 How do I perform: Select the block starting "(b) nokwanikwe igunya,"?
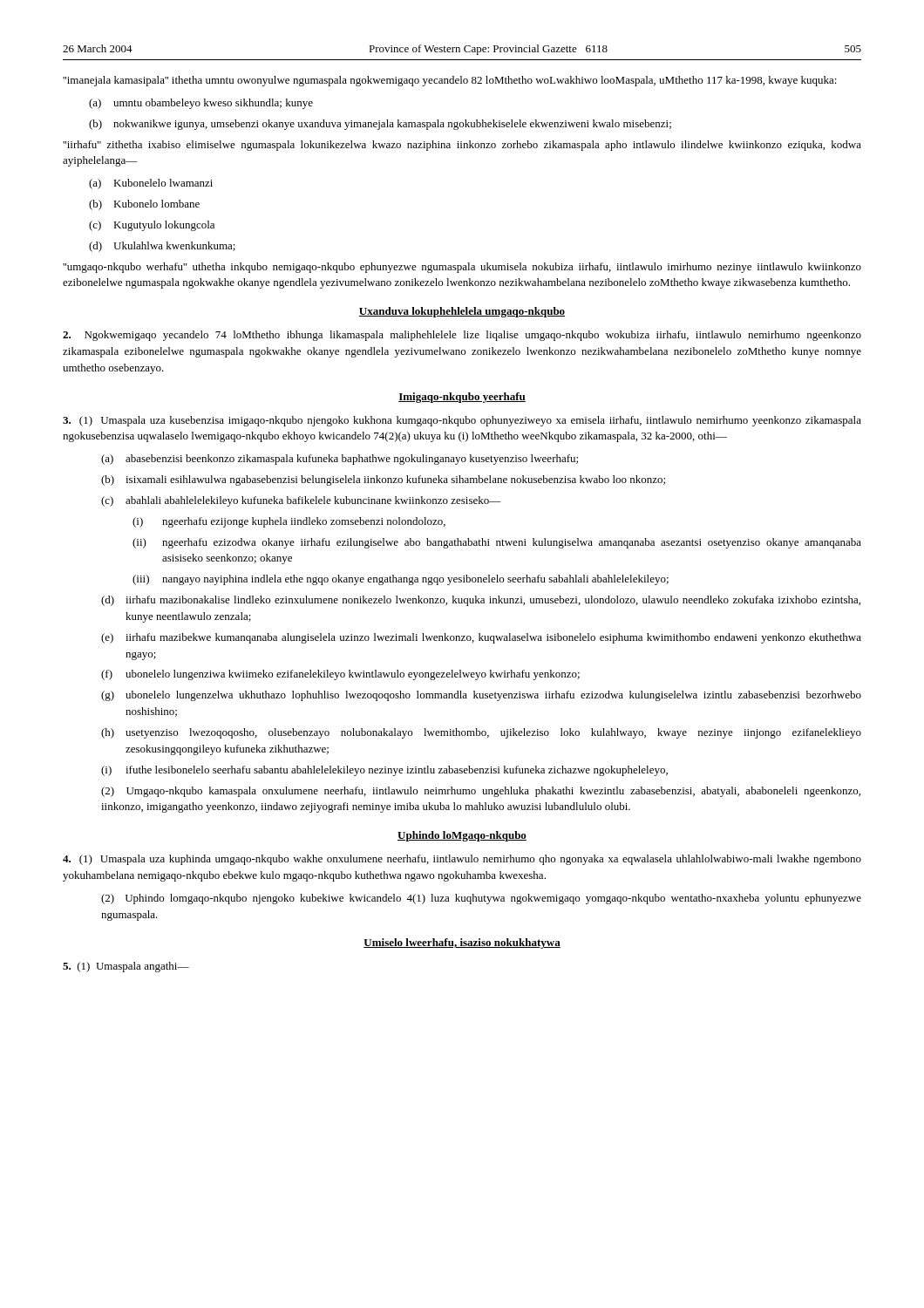[x=475, y=124]
